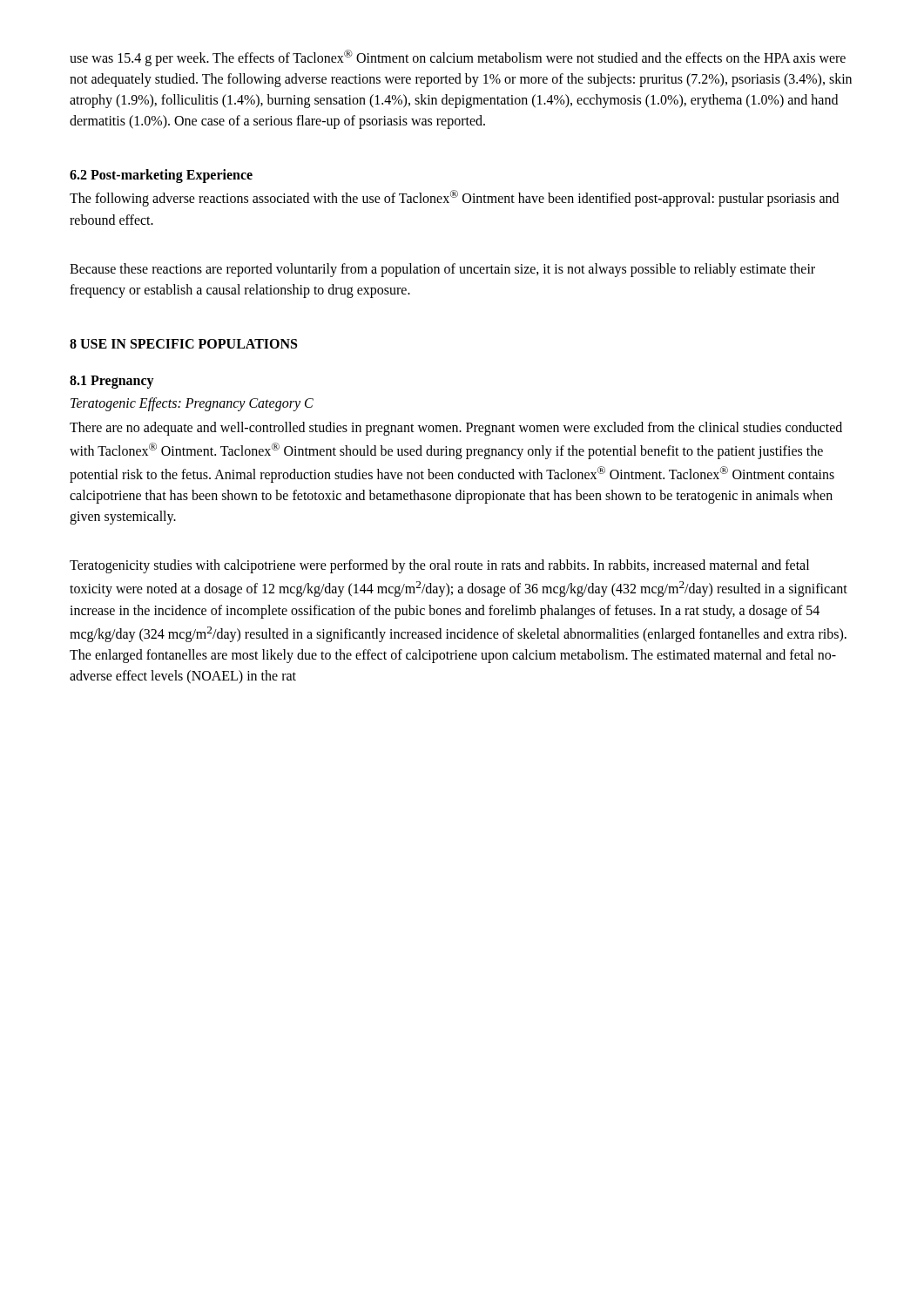
Task: Where is the passage that starts "Teratogenic Effects: Pregnancy"?
Action: [192, 404]
